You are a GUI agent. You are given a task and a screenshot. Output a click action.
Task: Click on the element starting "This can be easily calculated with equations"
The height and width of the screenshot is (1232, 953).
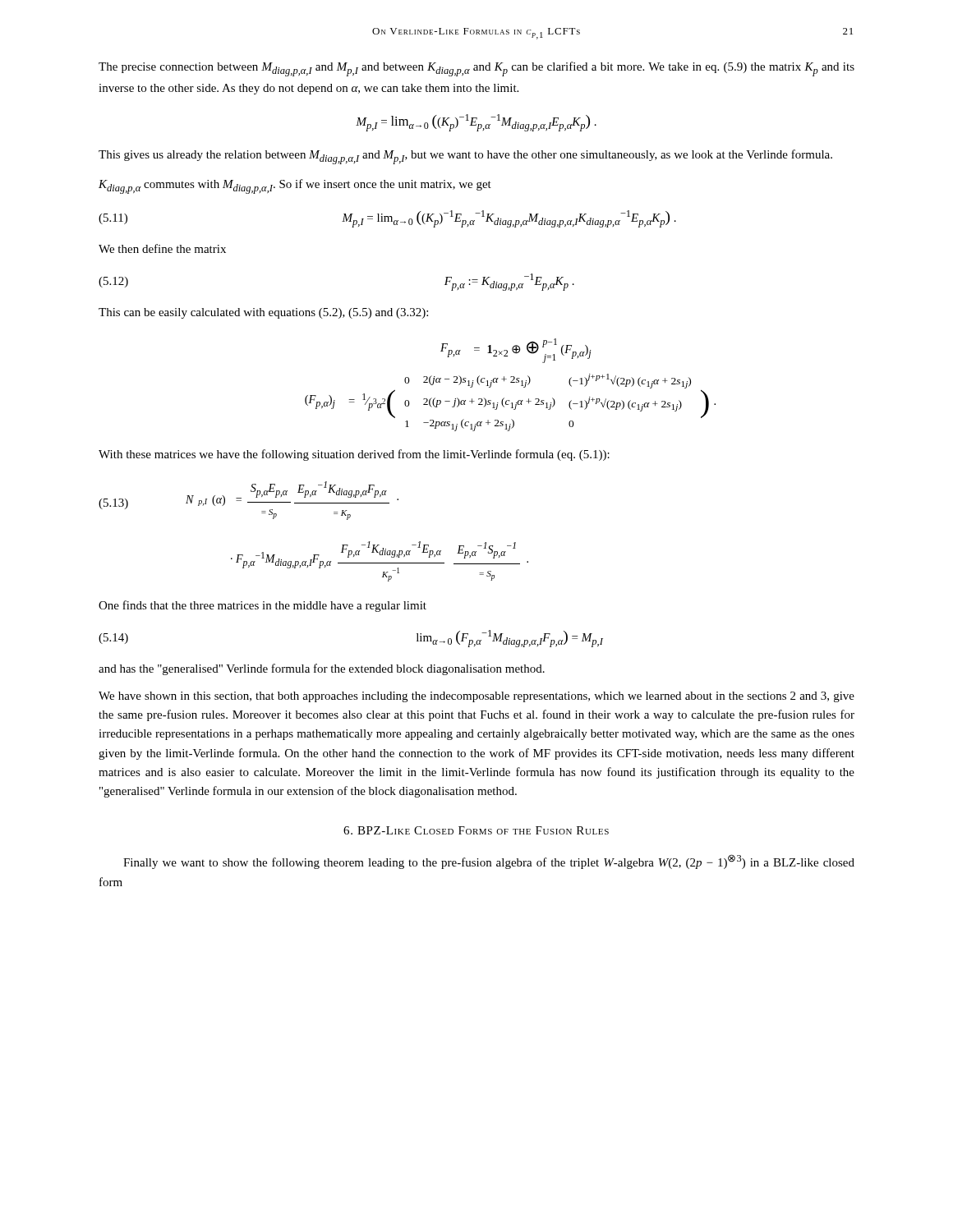264,312
